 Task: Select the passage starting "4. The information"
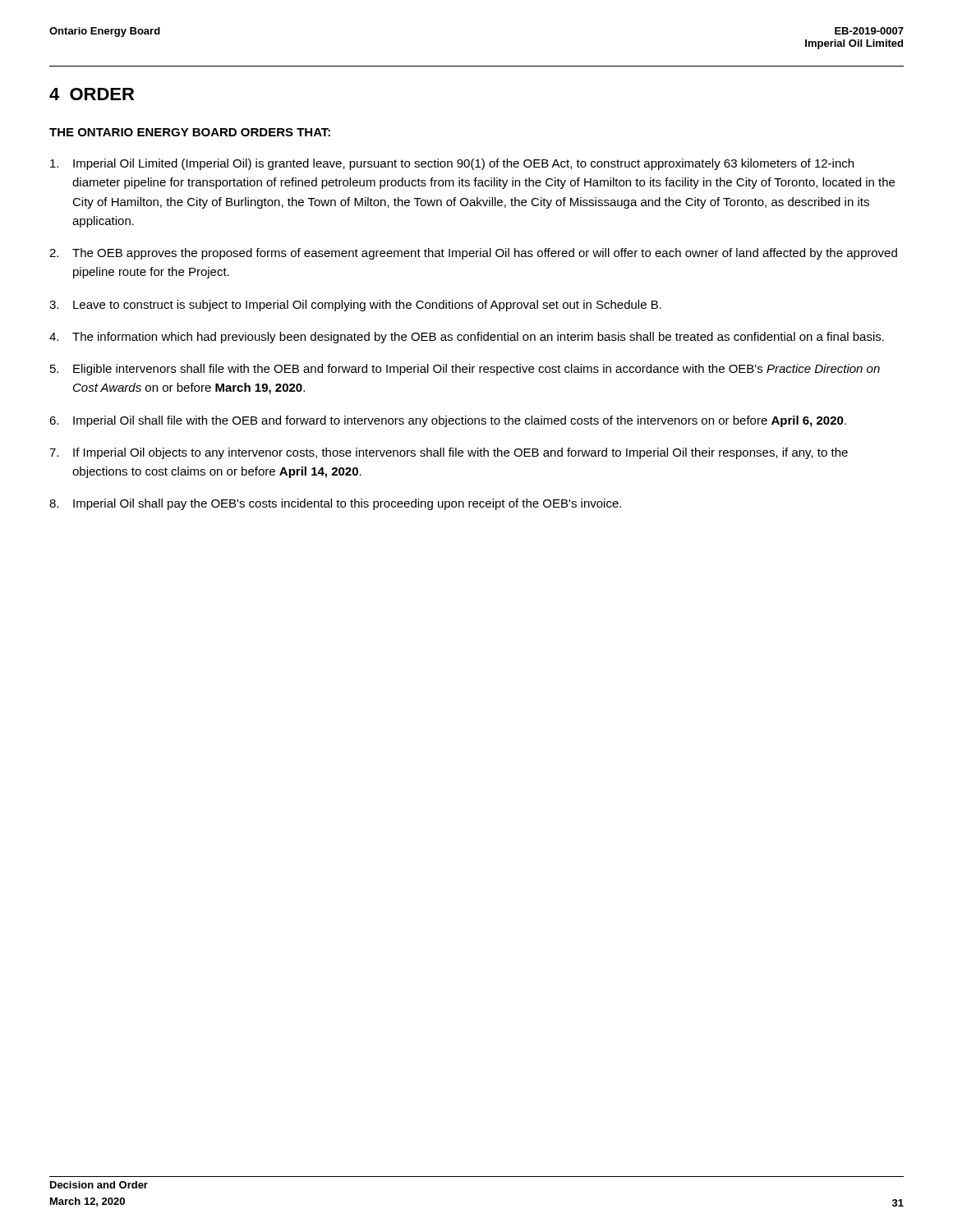[476, 336]
